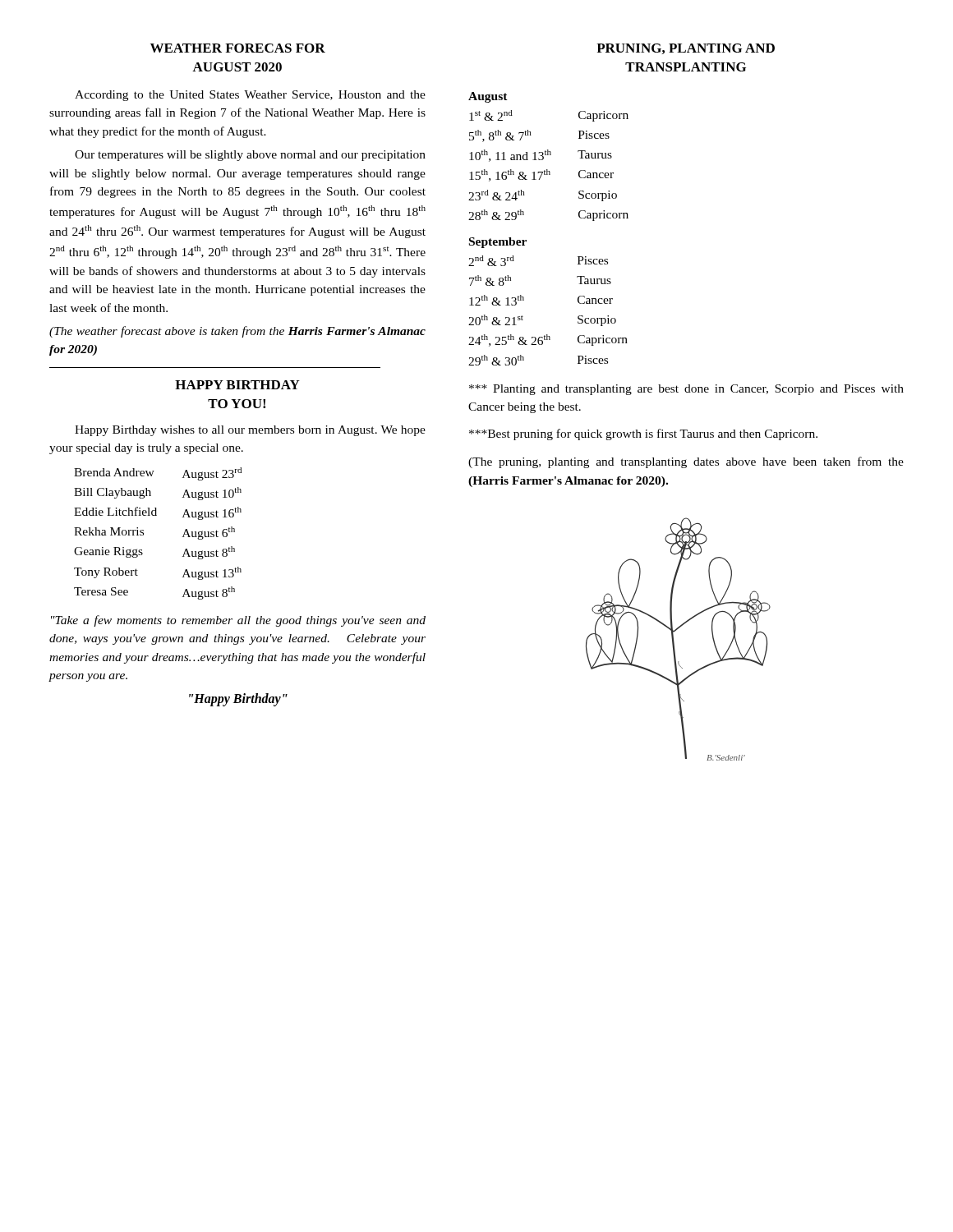The height and width of the screenshot is (1232, 953).
Task: Click on the element starting "PRUNING, PLANTING ANDTRANSPLANTING"
Action: click(x=686, y=57)
